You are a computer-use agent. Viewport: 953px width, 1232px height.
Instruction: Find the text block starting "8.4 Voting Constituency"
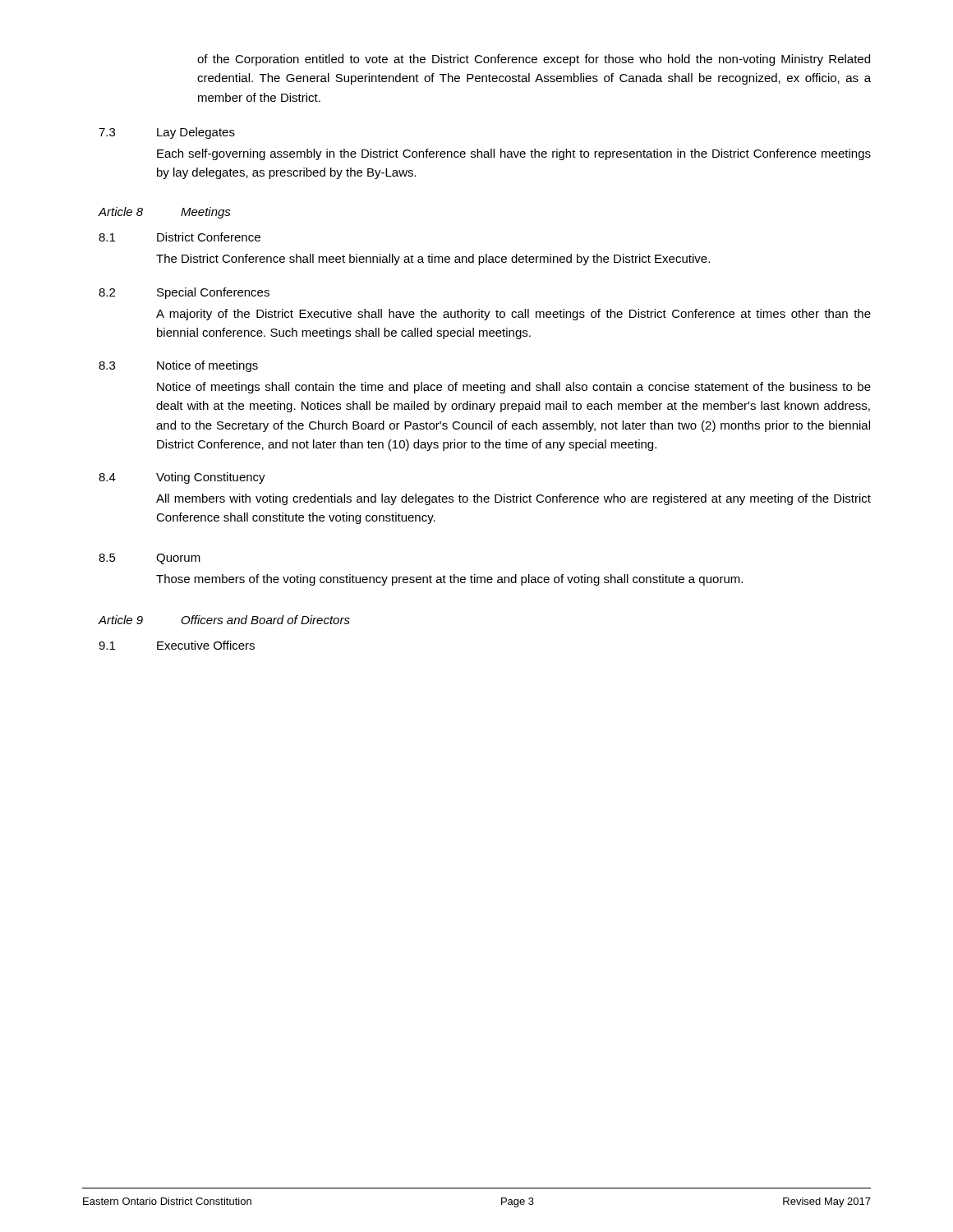[182, 478]
